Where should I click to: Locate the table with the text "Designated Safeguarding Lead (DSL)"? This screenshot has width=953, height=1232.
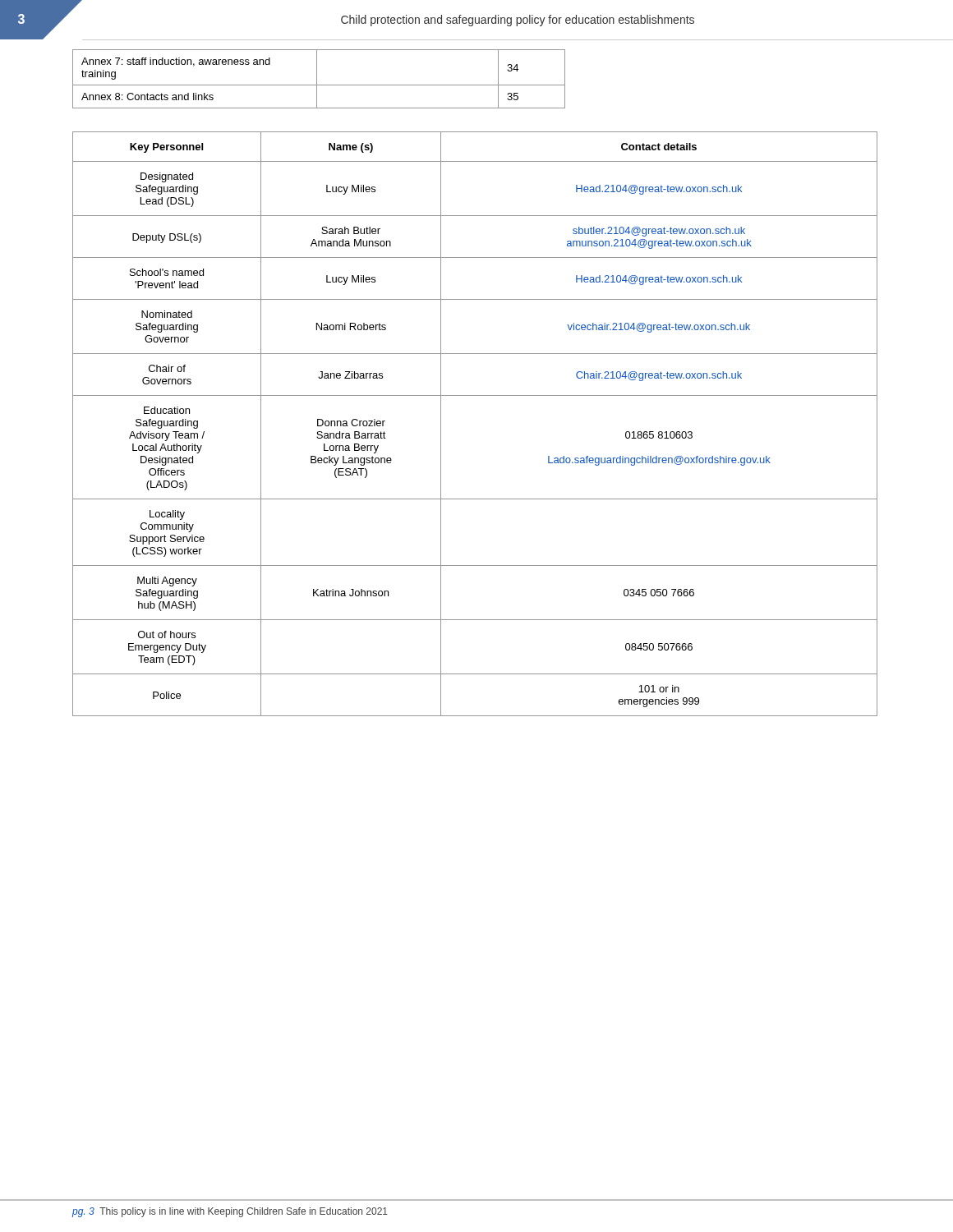[x=475, y=424]
